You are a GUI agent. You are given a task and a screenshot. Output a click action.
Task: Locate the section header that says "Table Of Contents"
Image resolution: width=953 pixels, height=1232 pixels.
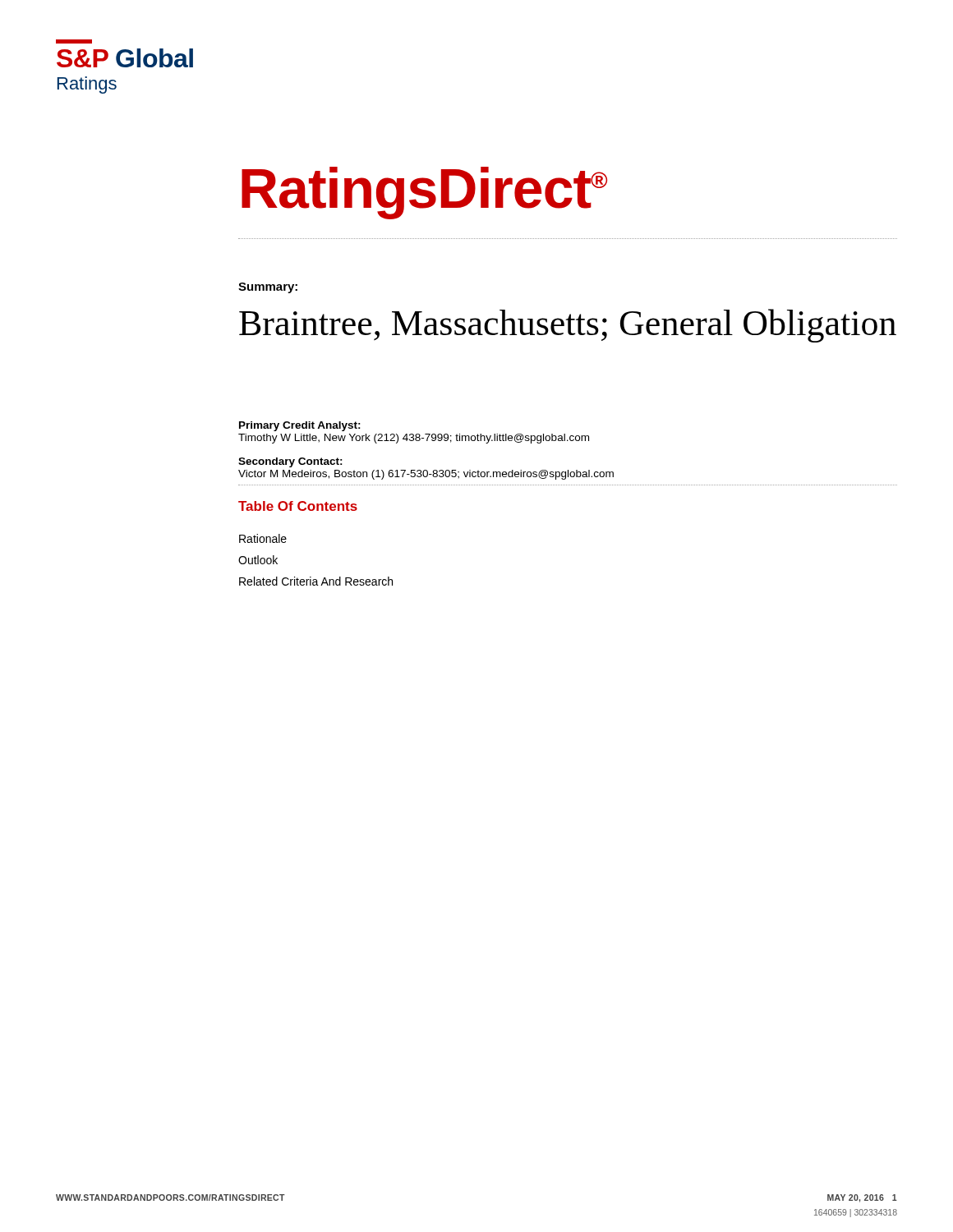tap(298, 506)
